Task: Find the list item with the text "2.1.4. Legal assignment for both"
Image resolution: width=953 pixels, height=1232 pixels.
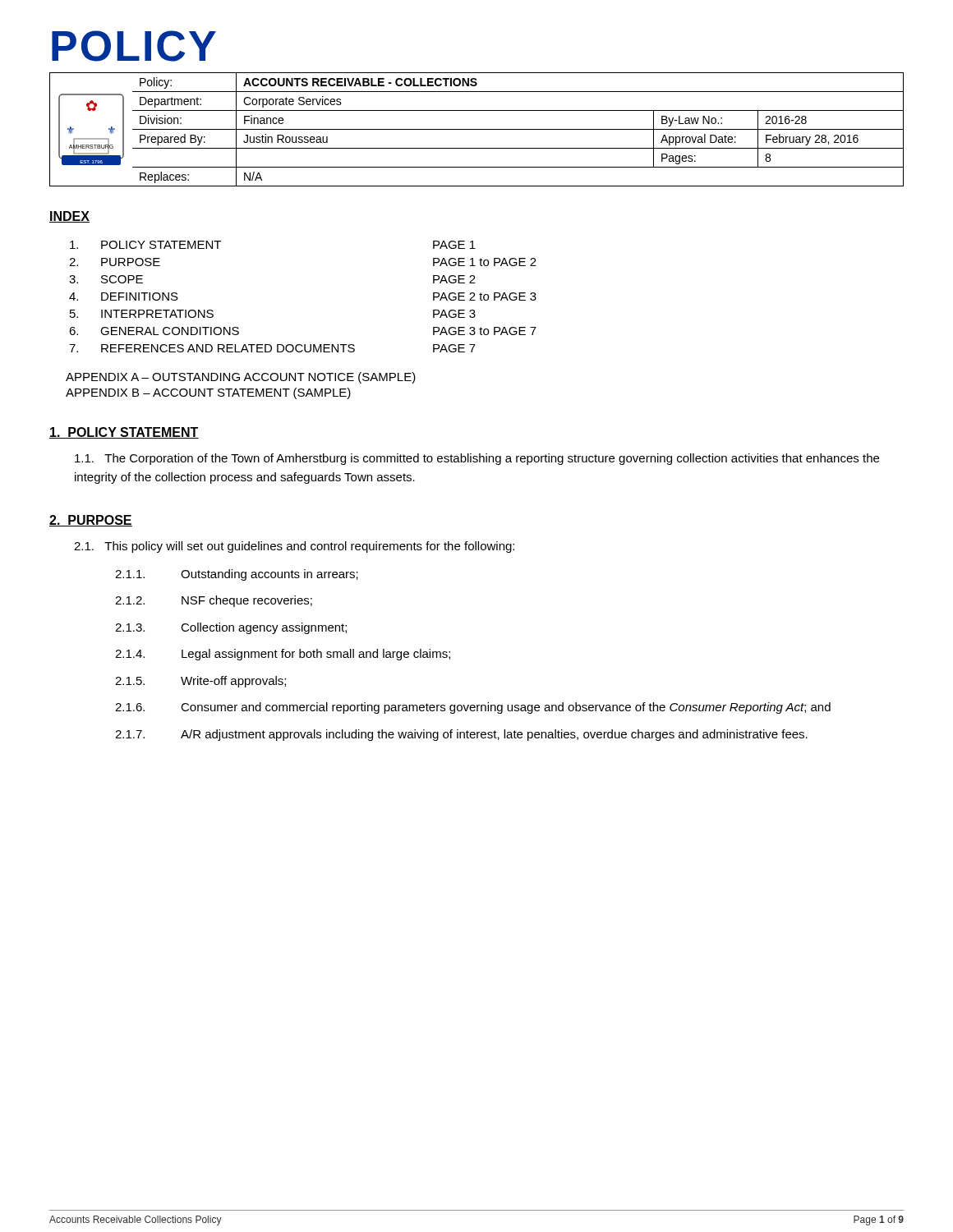Action: 283,655
